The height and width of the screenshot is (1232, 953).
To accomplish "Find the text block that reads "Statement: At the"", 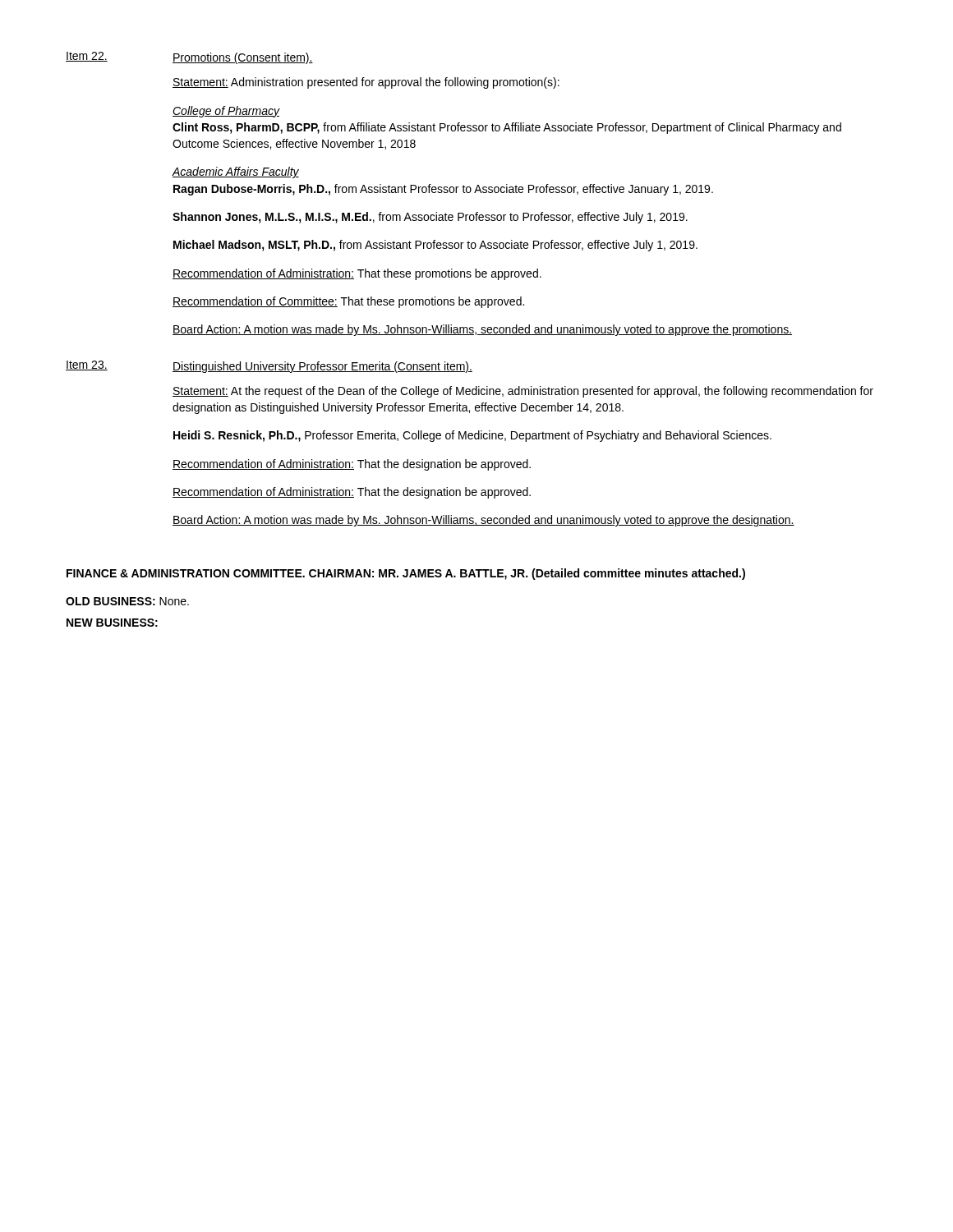I will pyautogui.click(x=523, y=399).
